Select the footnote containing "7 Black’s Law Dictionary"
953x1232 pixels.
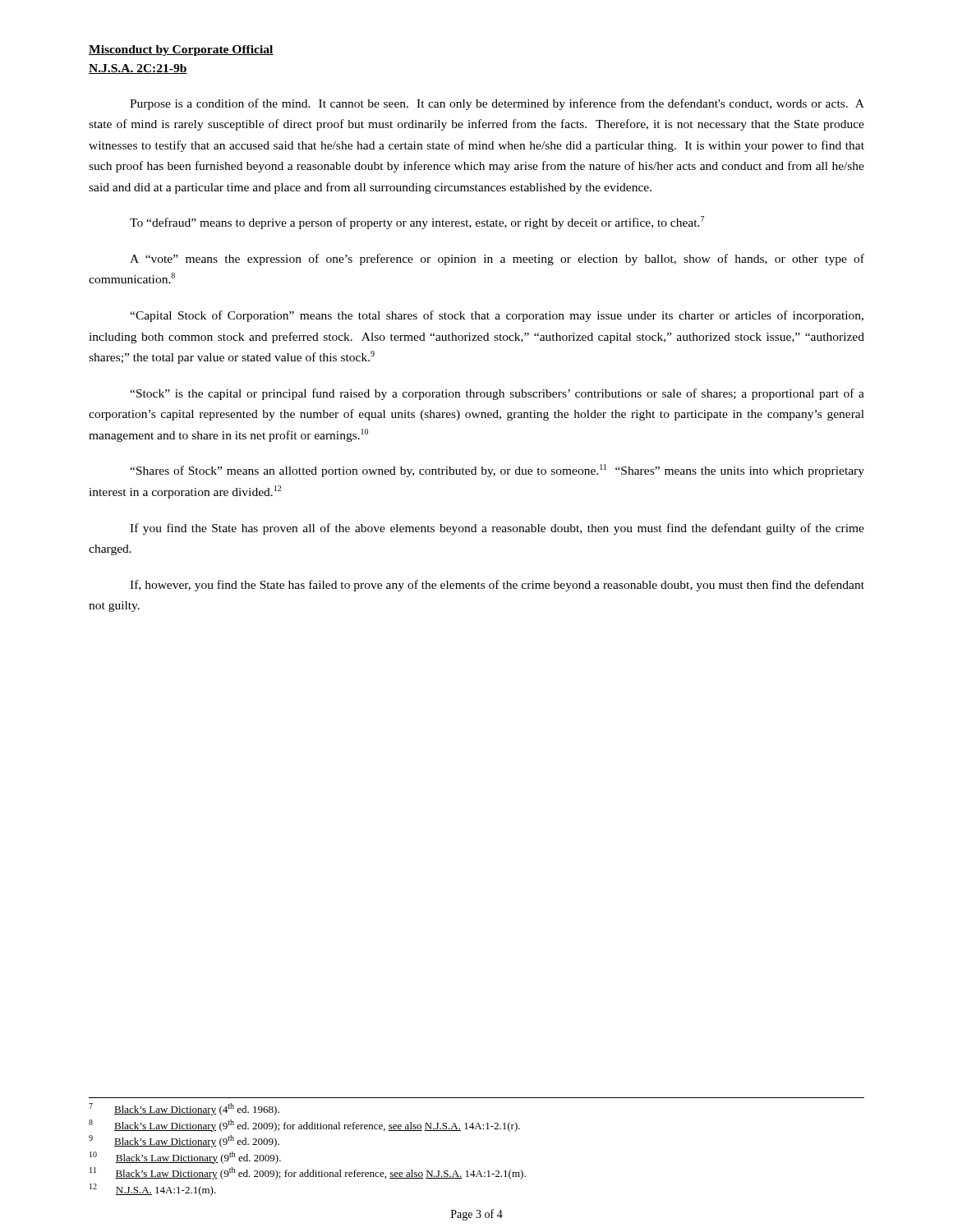[184, 1108]
